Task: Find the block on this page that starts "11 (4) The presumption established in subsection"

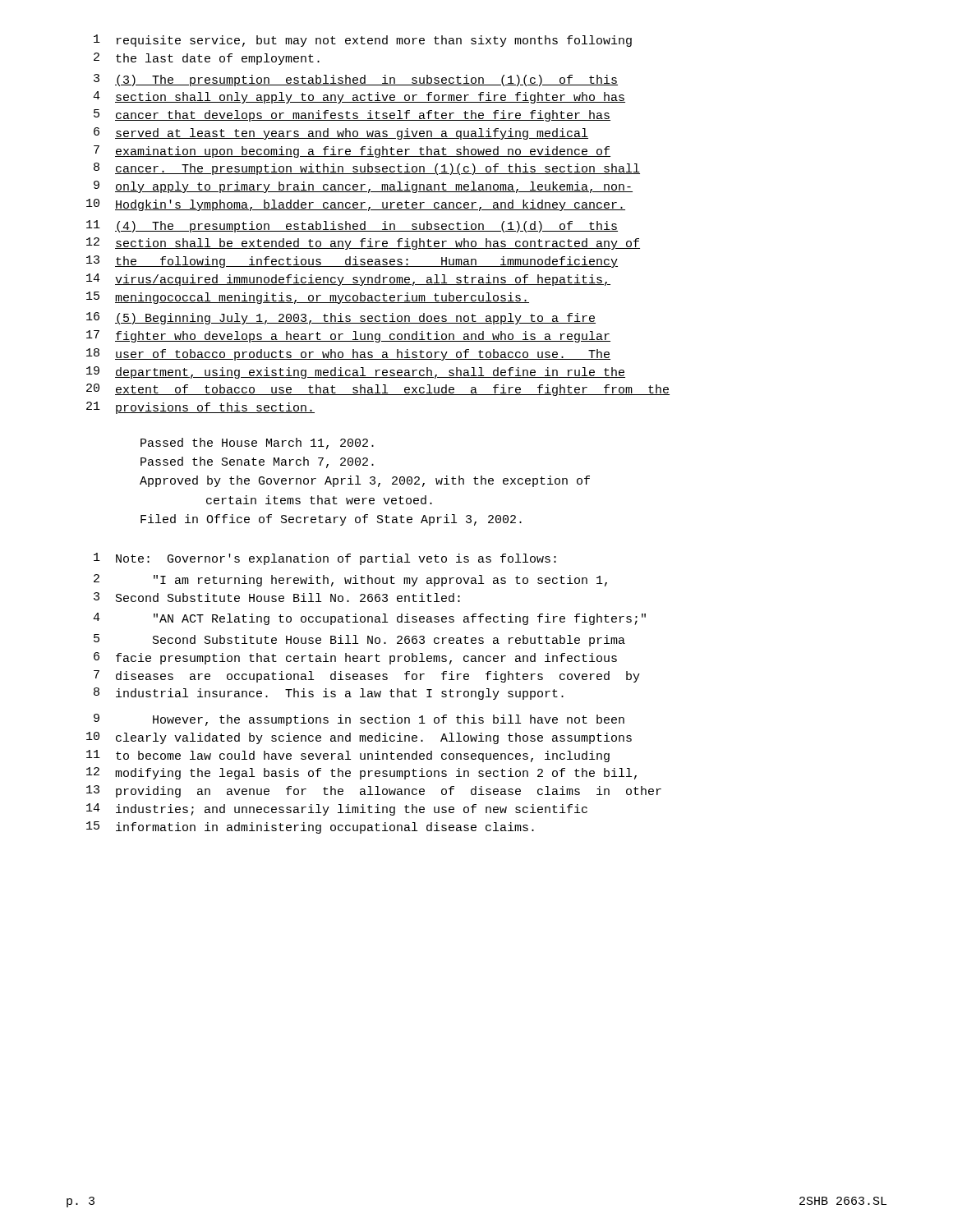Action: click(x=481, y=263)
